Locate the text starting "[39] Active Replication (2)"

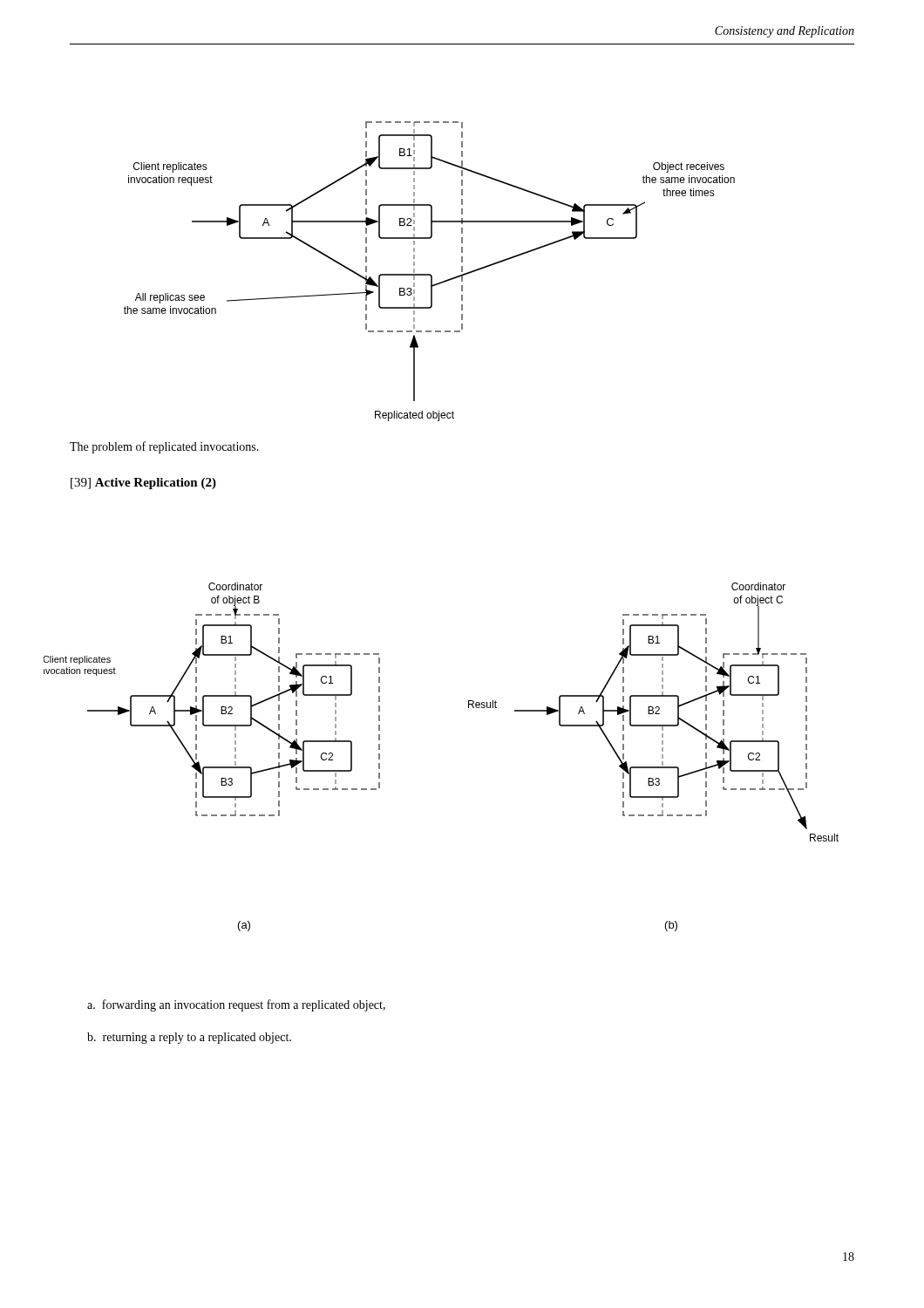[143, 482]
